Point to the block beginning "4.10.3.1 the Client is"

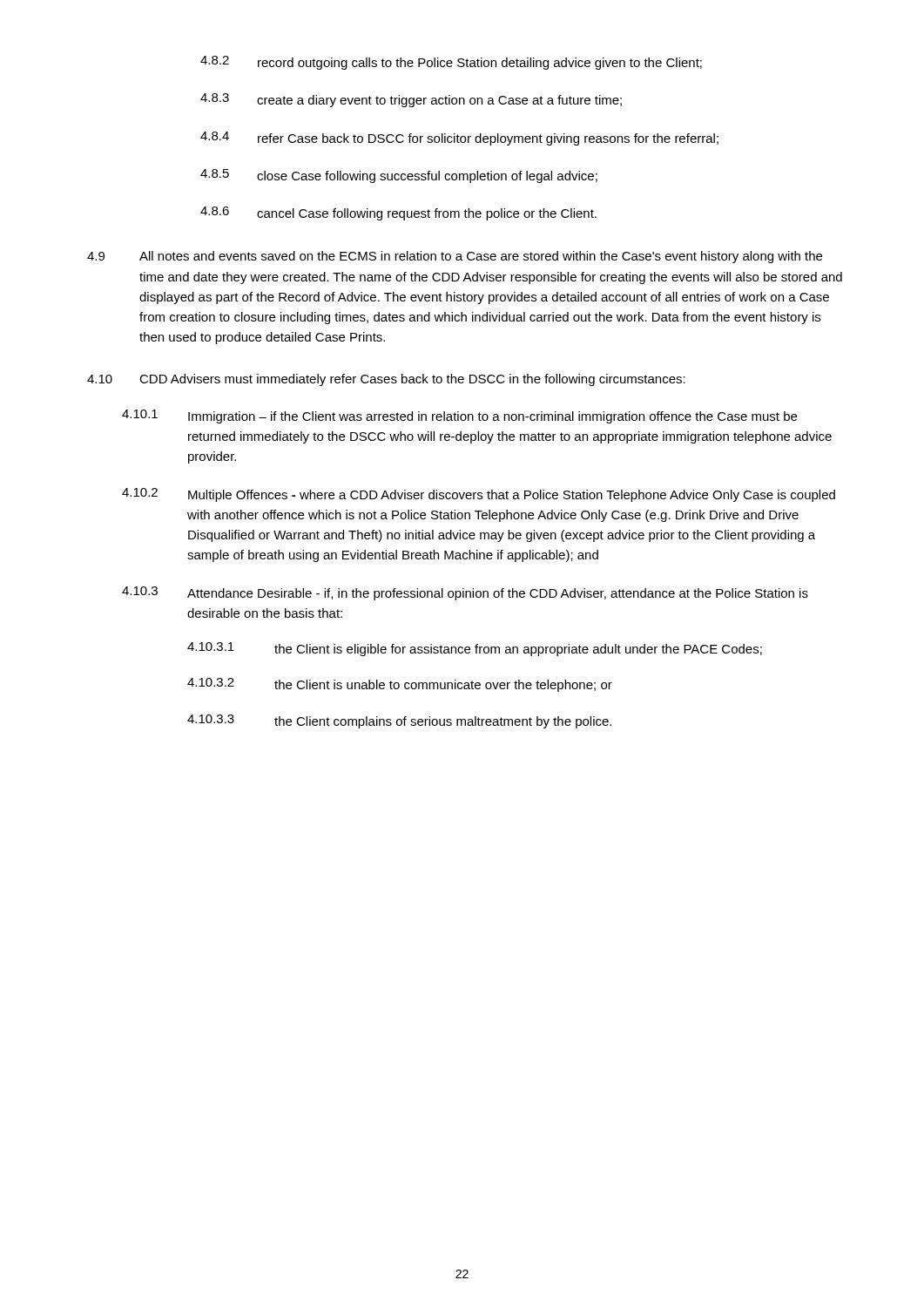pos(516,649)
